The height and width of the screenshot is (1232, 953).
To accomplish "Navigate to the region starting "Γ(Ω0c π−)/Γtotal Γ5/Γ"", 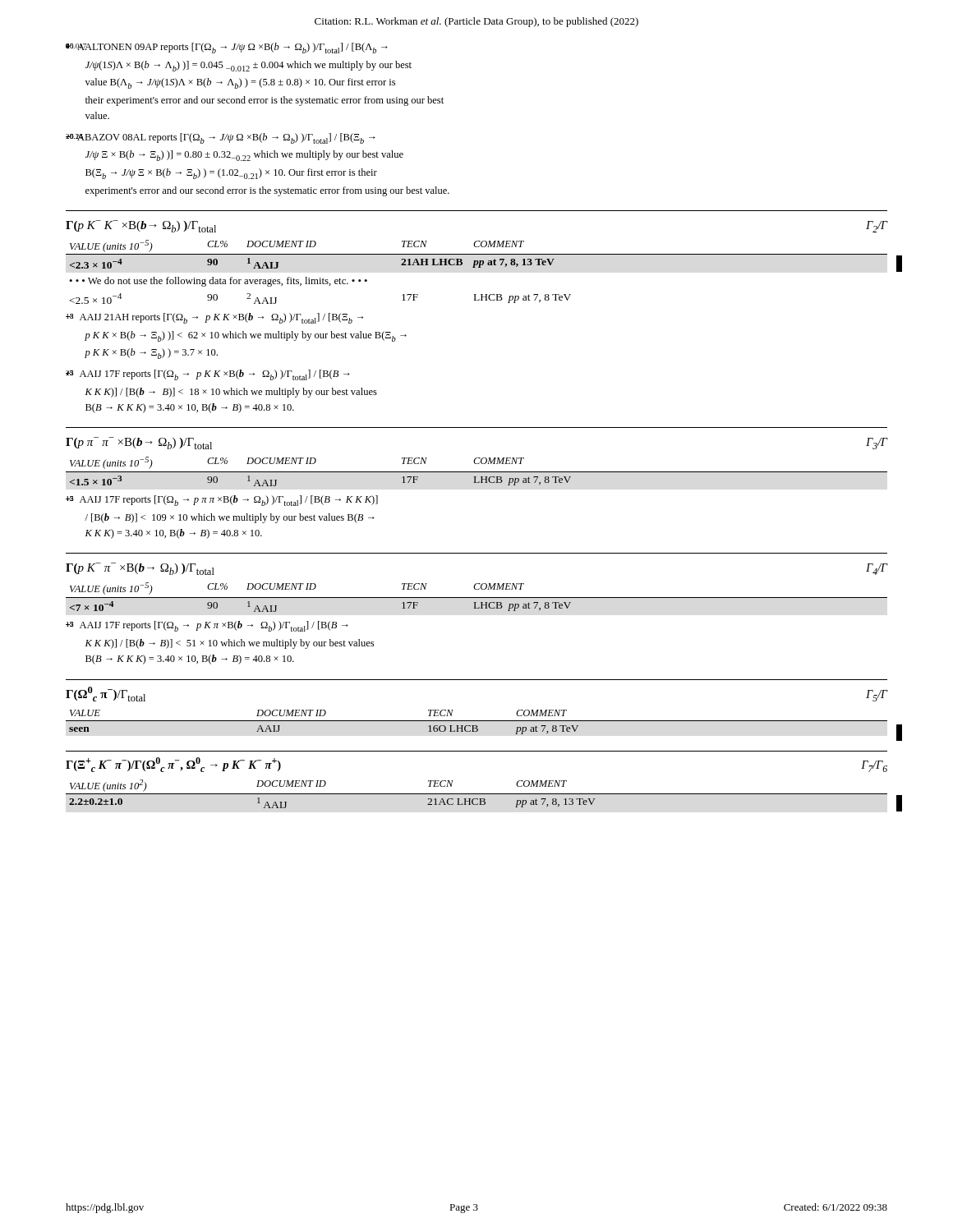I will [106, 694].
